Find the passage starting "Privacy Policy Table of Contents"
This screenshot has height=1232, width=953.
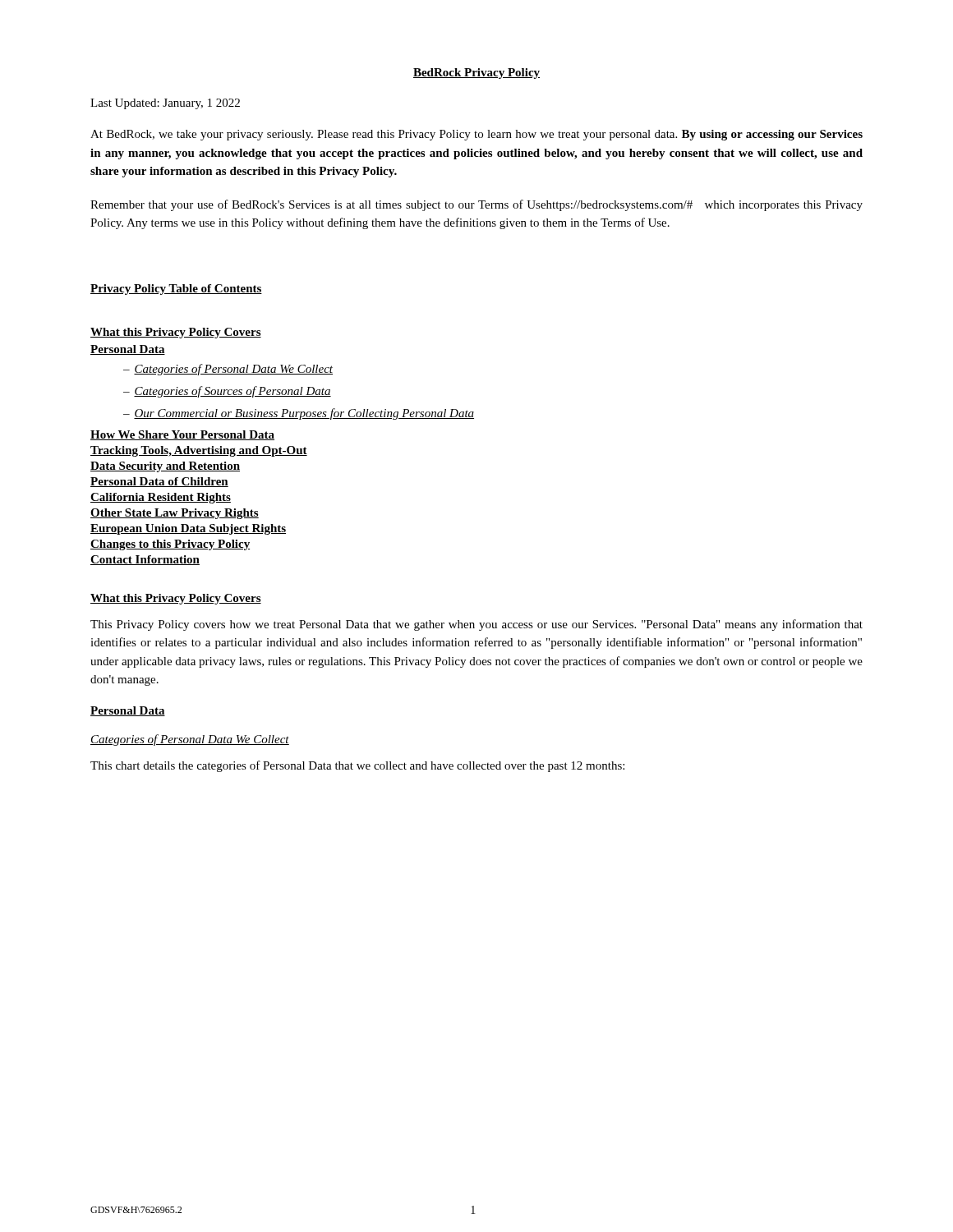[176, 288]
